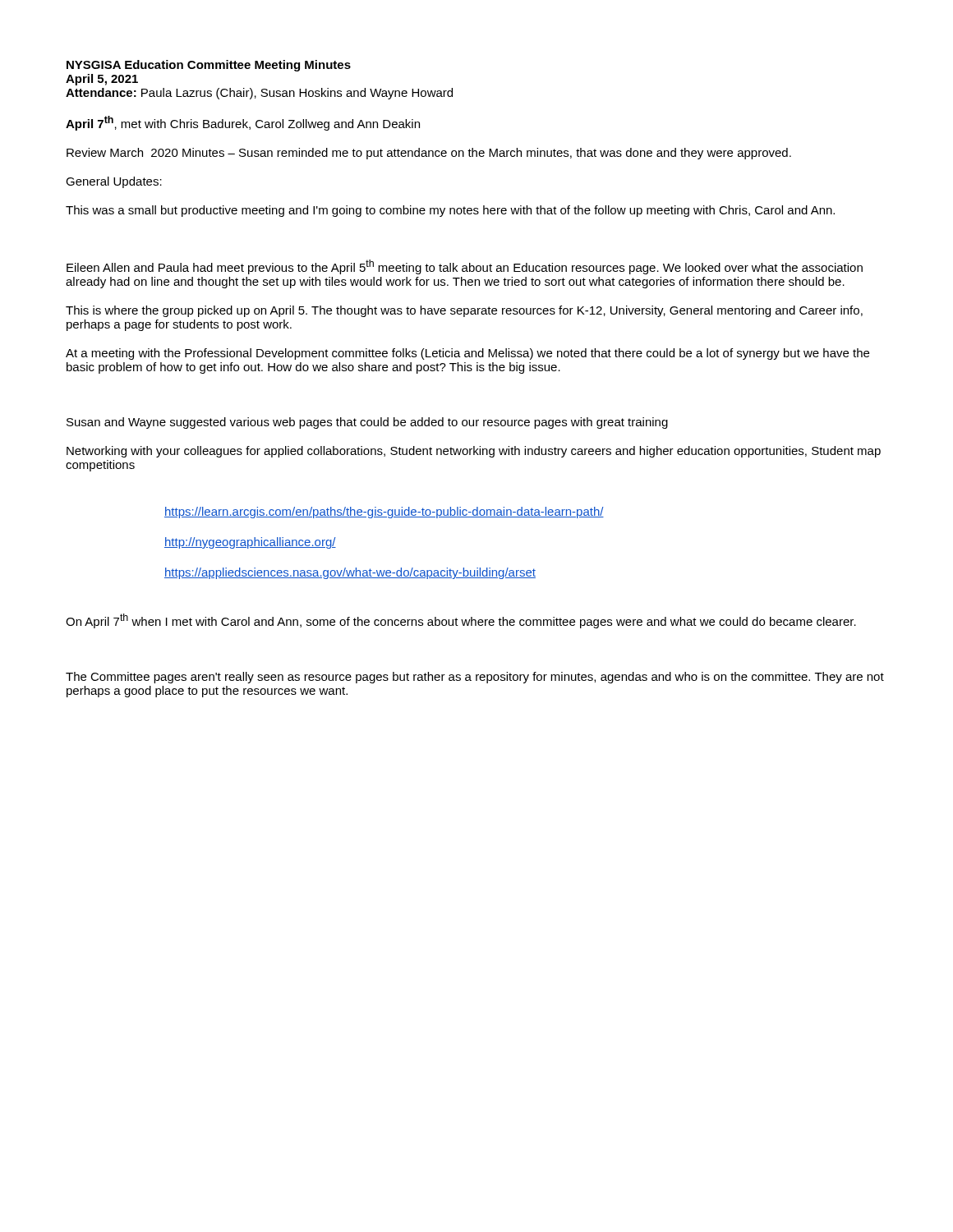Navigate to the text block starting "On April 7th when I"

[x=461, y=620]
